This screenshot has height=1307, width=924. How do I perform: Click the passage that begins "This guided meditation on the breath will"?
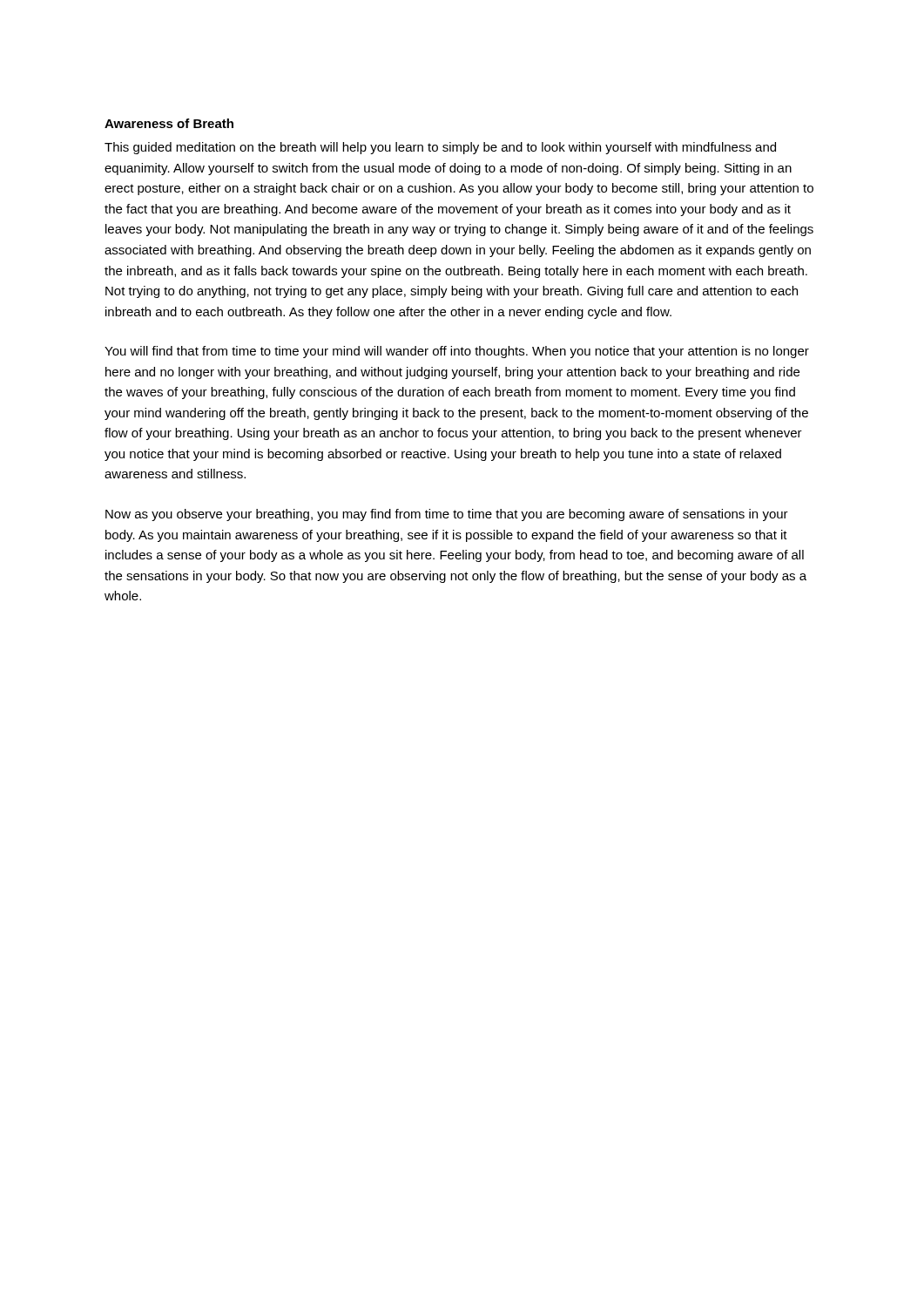point(459,229)
